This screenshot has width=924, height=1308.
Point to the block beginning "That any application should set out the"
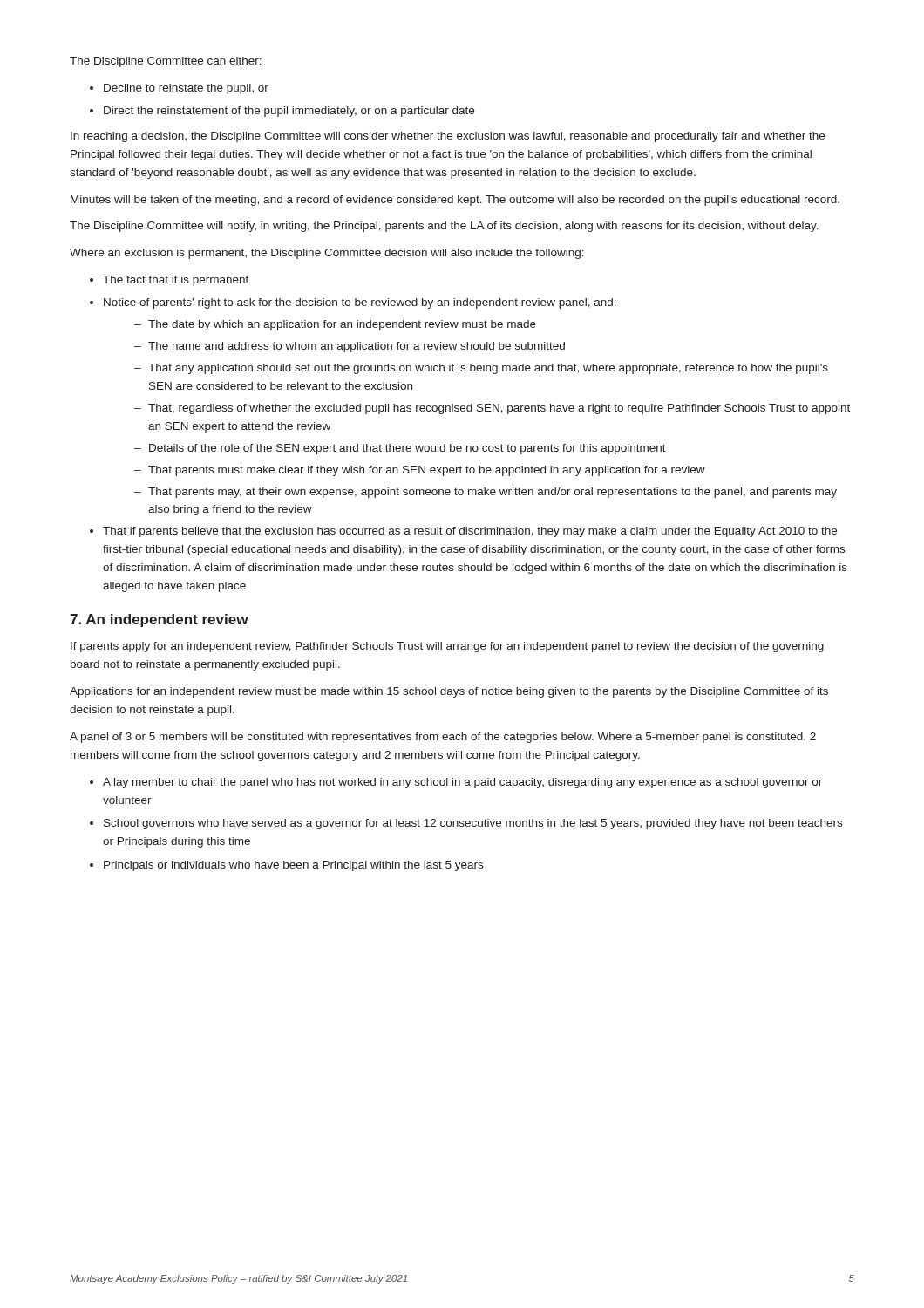(488, 377)
